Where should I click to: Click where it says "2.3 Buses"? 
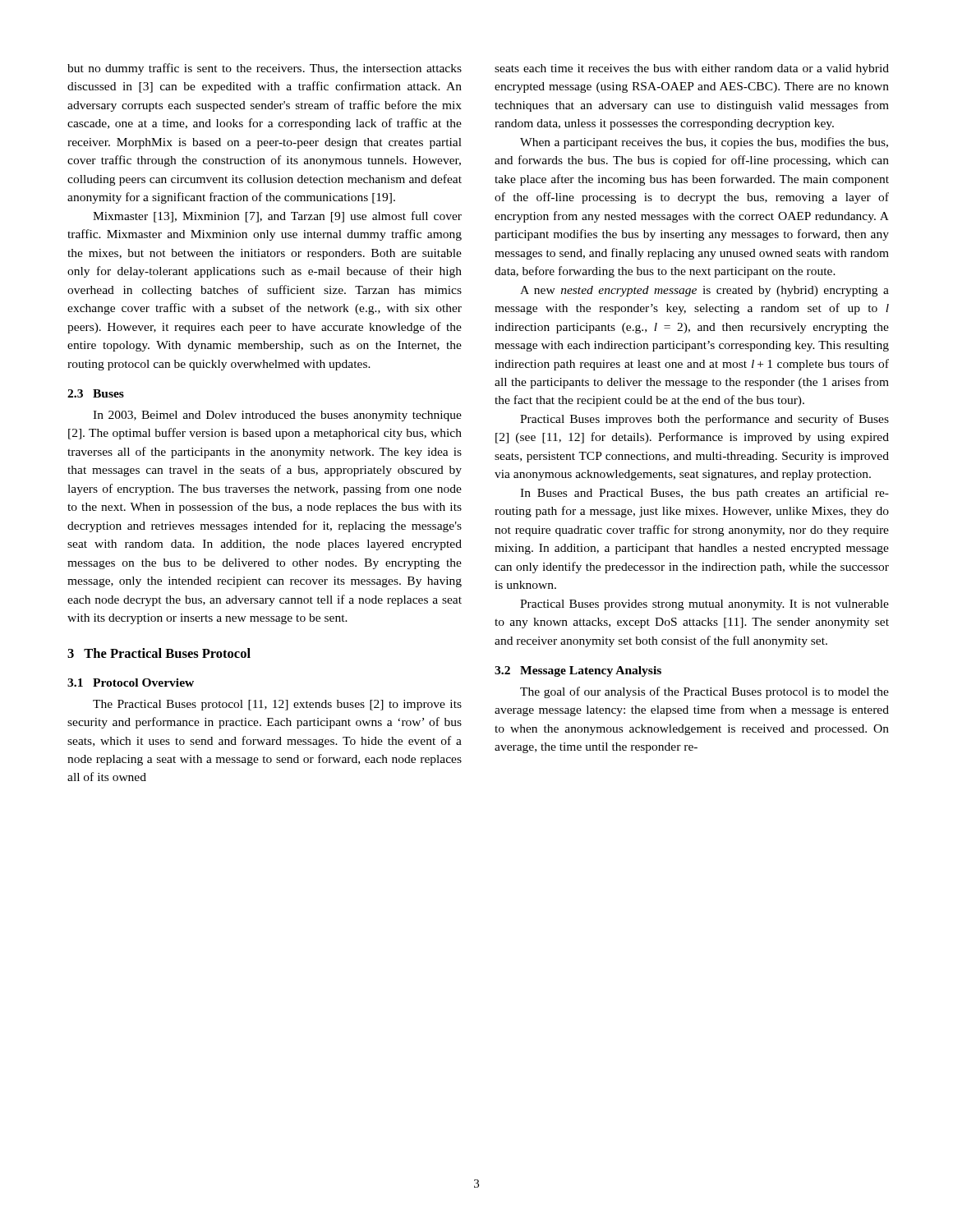click(96, 393)
